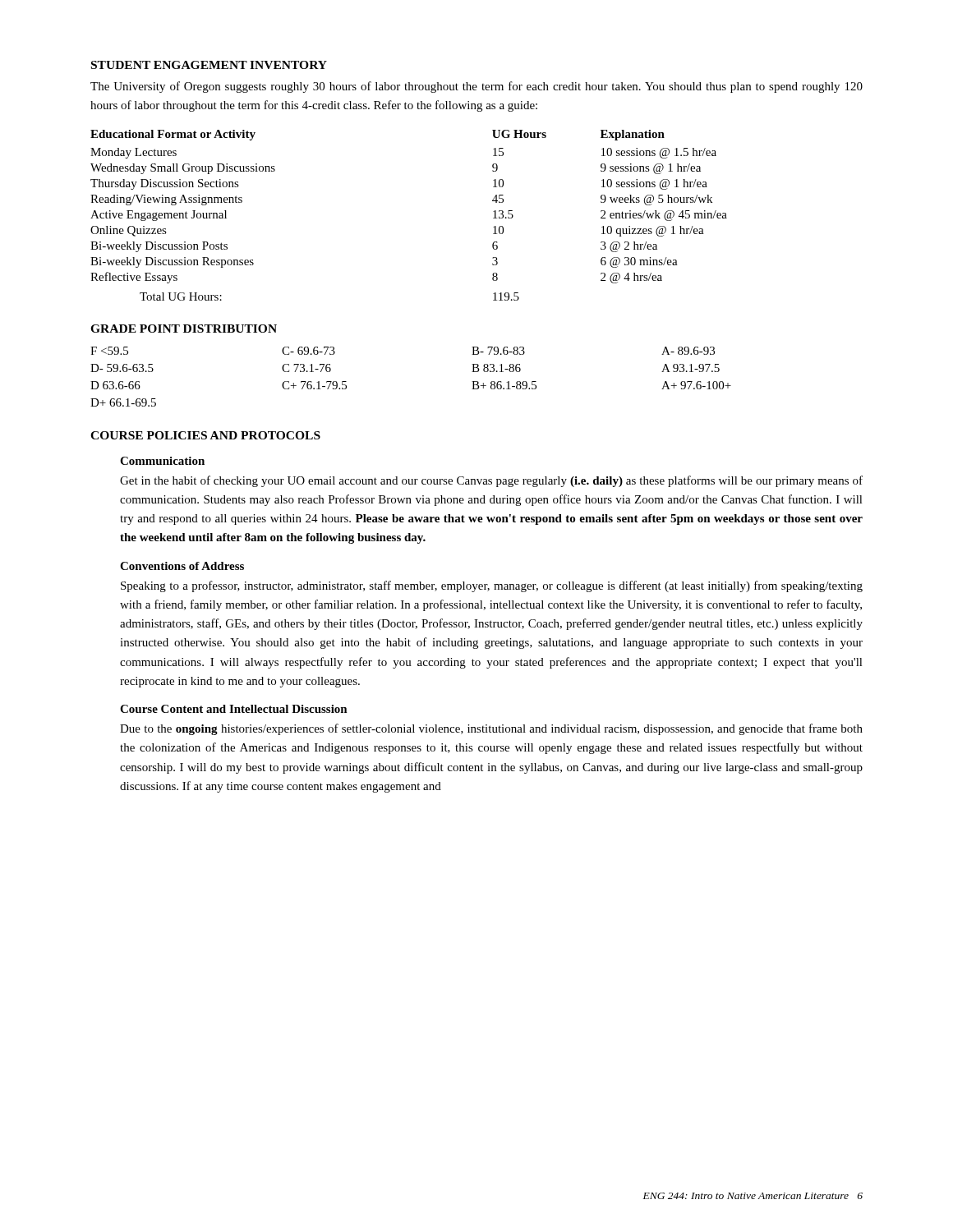Screen dimensions: 1232x953
Task: Find the passage starting "Speaking to a professor, instructor, administrator, staff"
Action: click(491, 633)
